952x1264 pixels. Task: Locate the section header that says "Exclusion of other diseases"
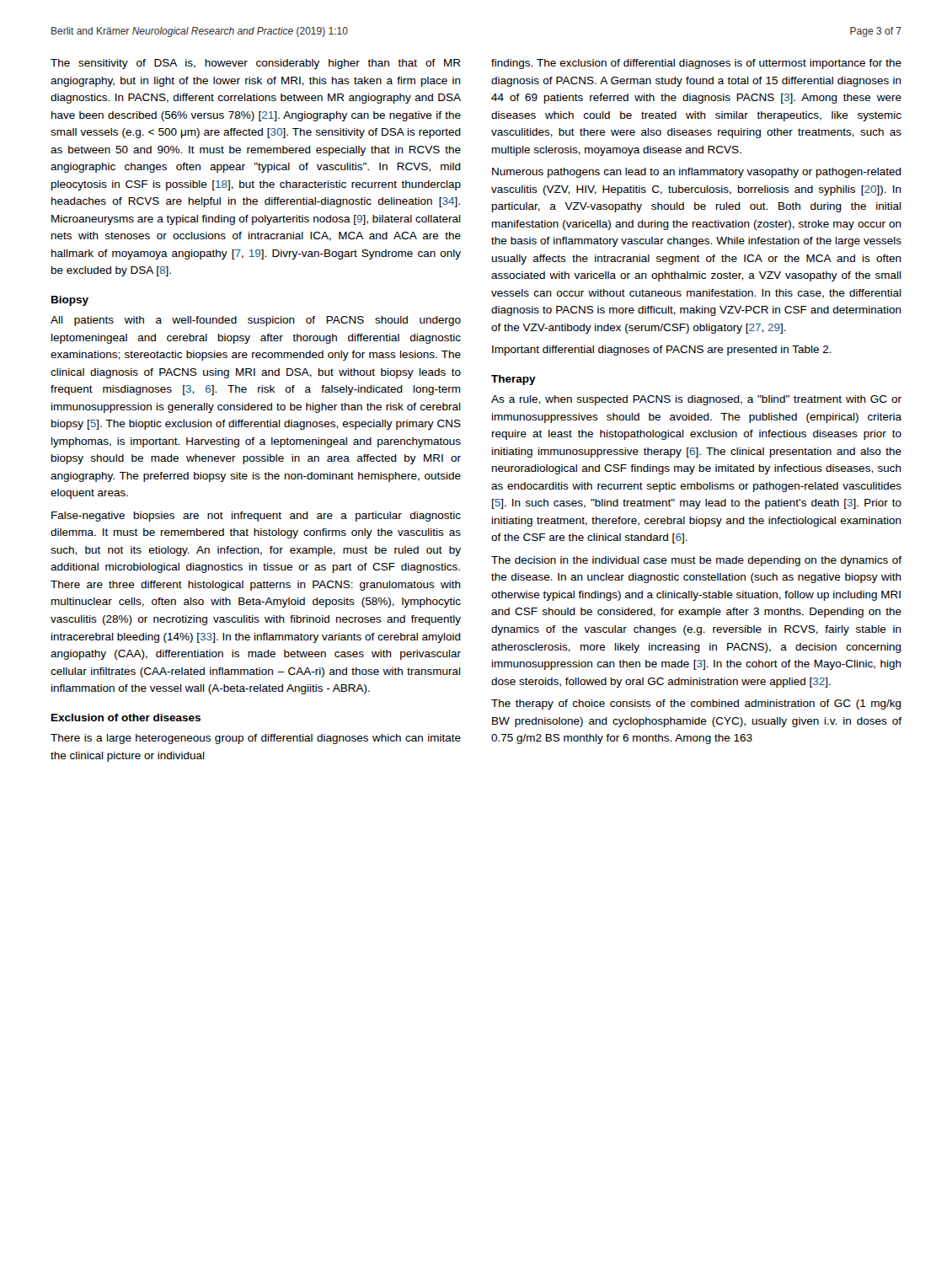click(126, 717)
